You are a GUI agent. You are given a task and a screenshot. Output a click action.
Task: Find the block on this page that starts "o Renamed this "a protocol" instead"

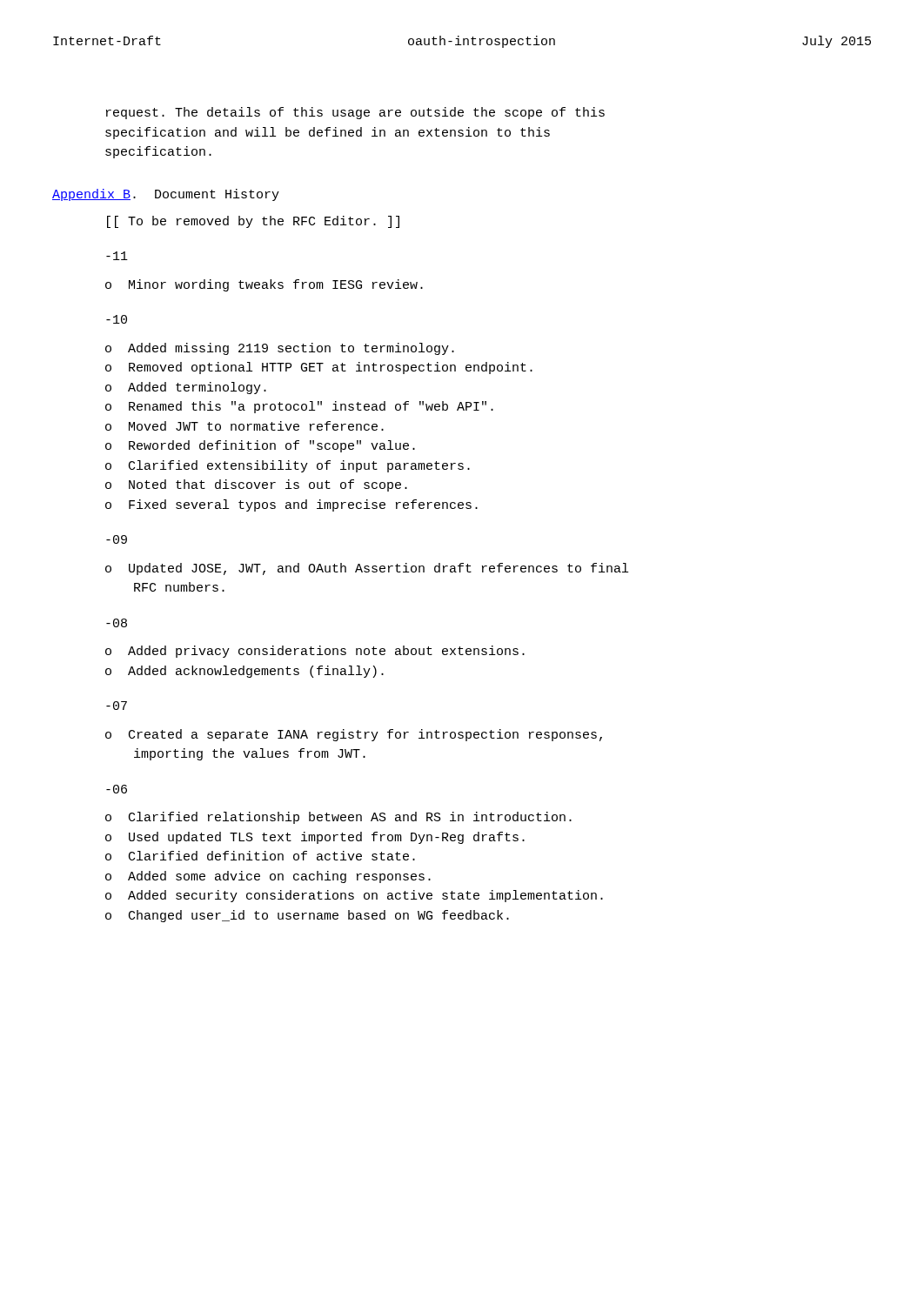click(x=300, y=408)
